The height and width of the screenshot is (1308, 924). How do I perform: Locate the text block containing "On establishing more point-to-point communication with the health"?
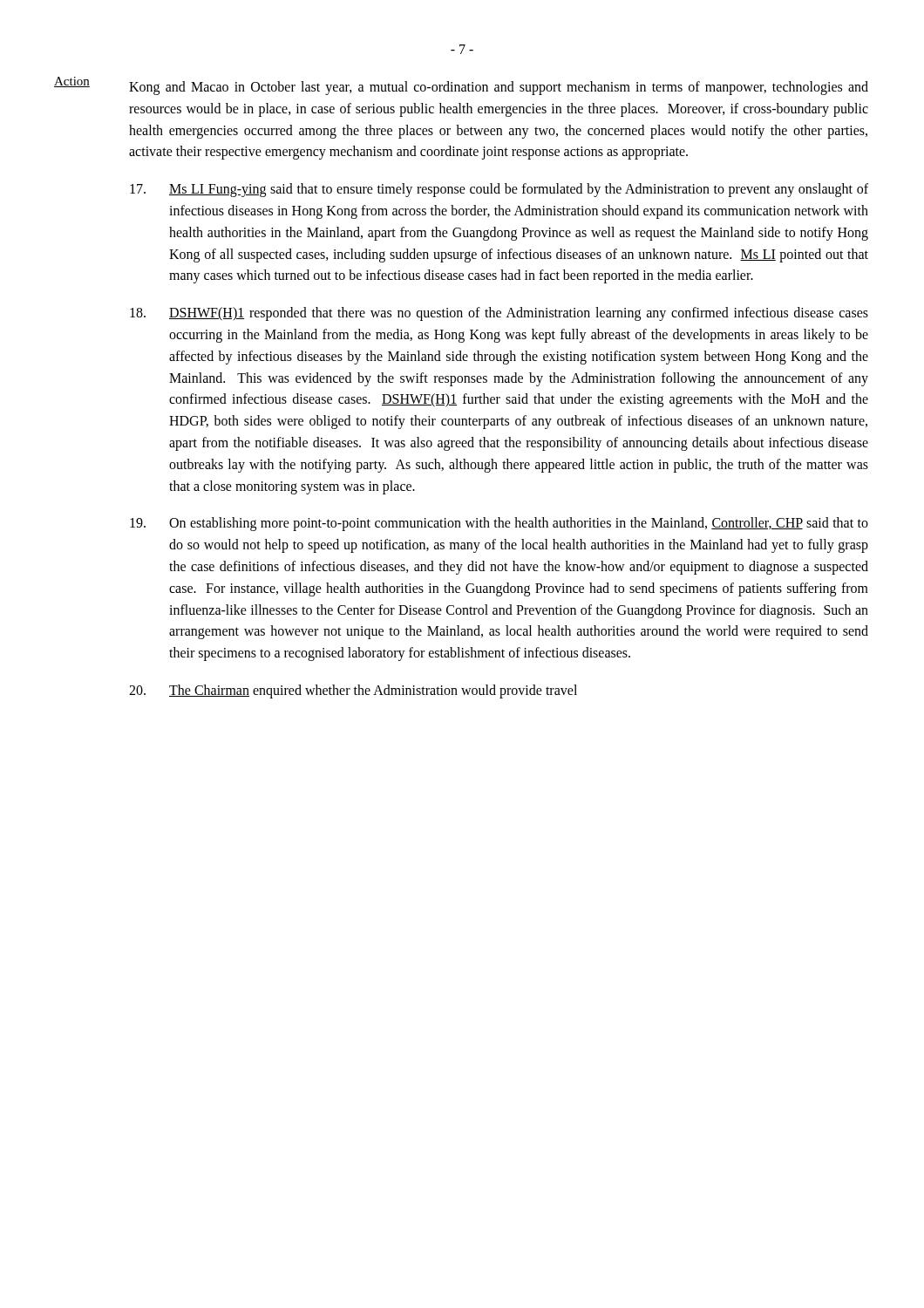pyautogui.click(x=499, y=589)
